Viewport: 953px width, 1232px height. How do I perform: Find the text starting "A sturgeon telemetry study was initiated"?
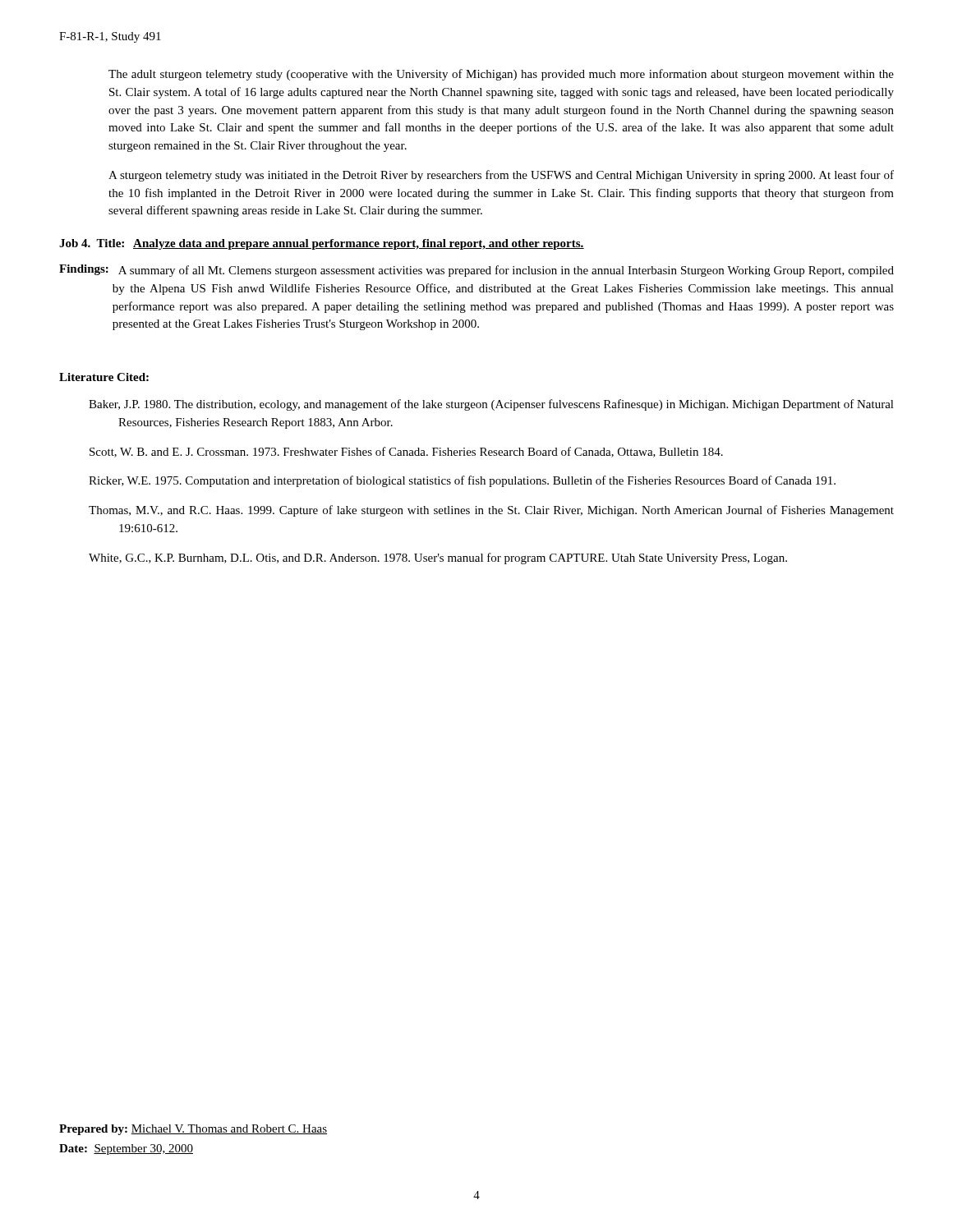pos(501,193)
